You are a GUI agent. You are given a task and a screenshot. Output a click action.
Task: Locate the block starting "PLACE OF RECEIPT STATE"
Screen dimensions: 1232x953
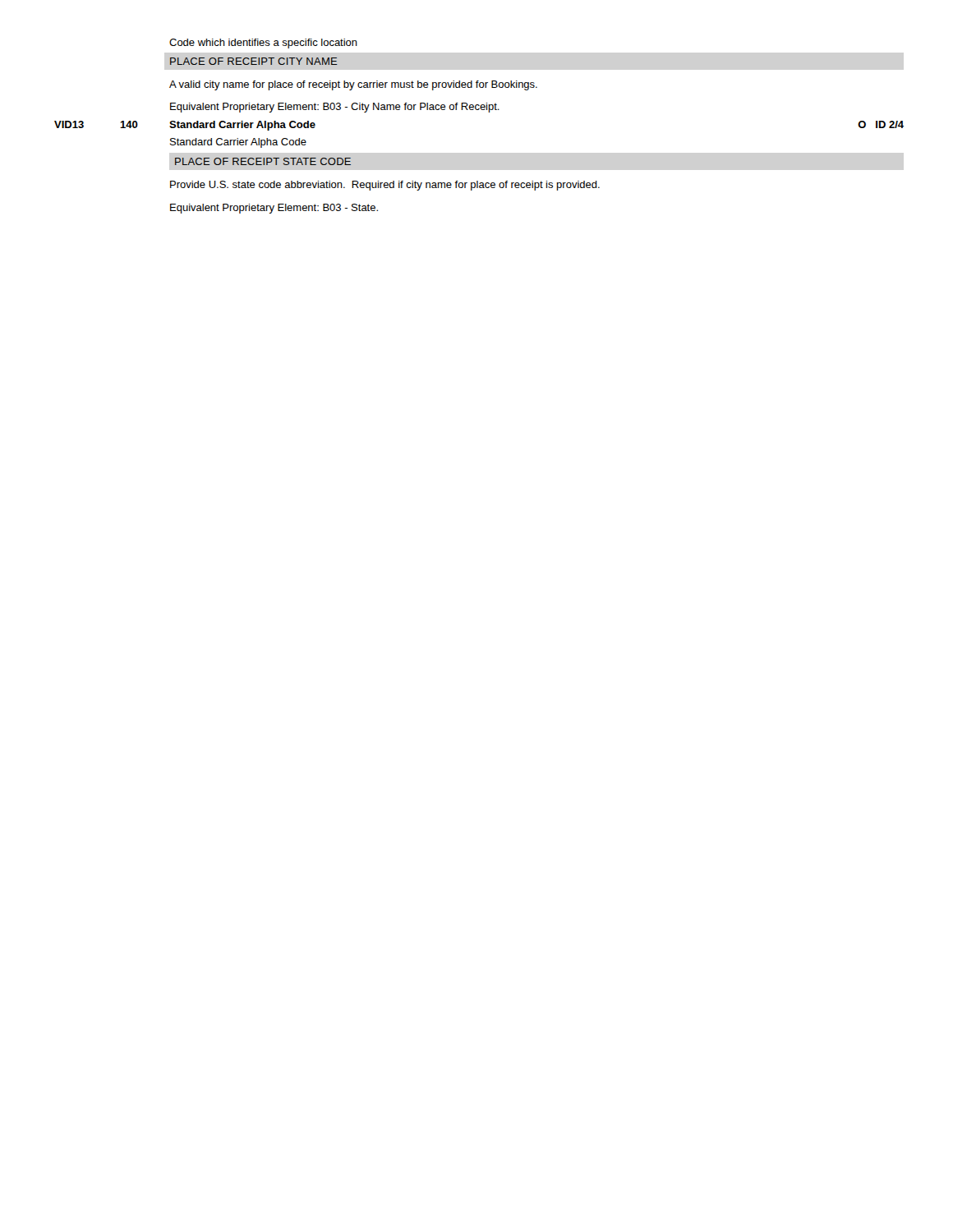pos(263,161)
